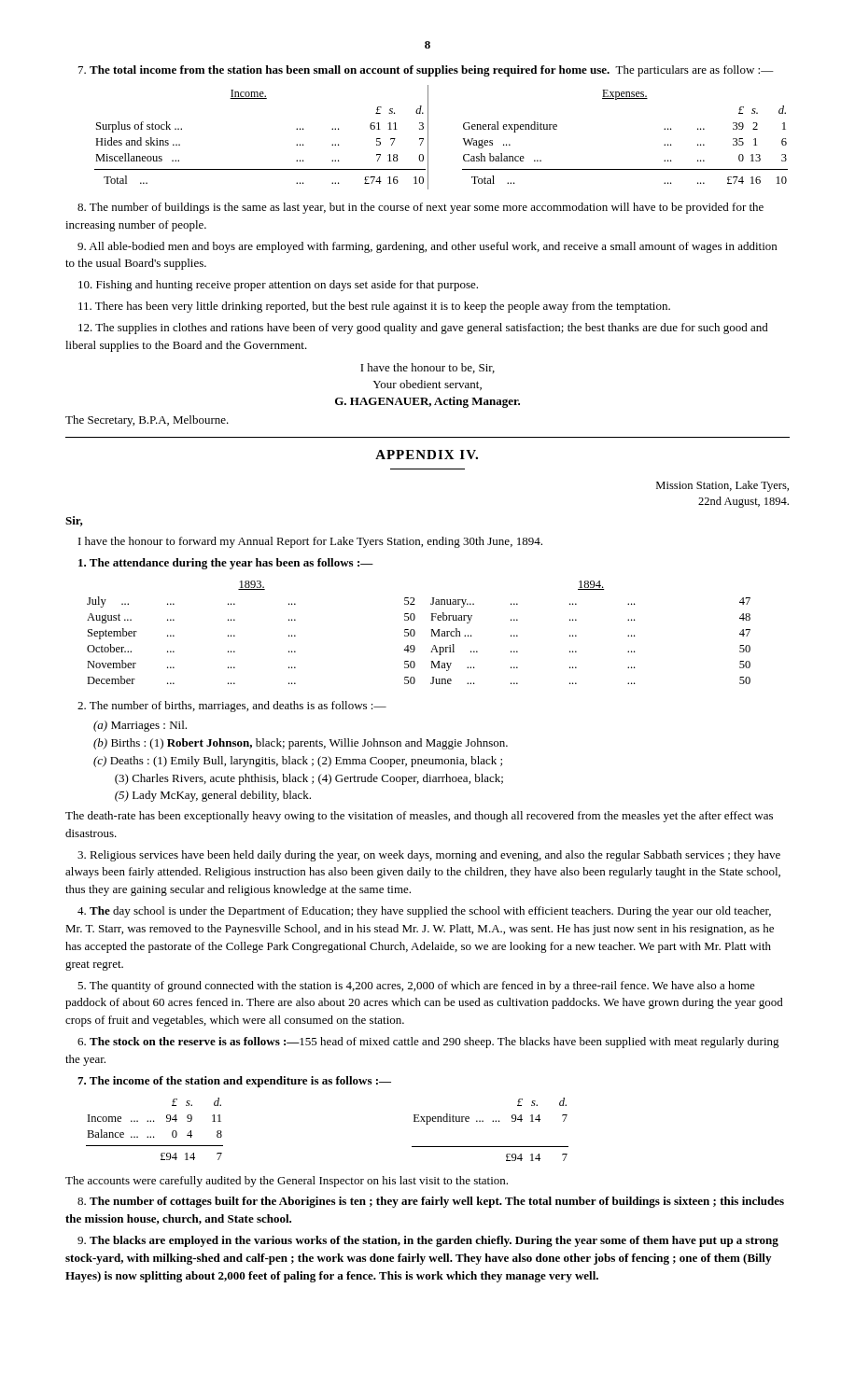This screenshot has height=1400, width=855.
Task: Select the table that reads "£94"
Action: tap(437, 1130)
